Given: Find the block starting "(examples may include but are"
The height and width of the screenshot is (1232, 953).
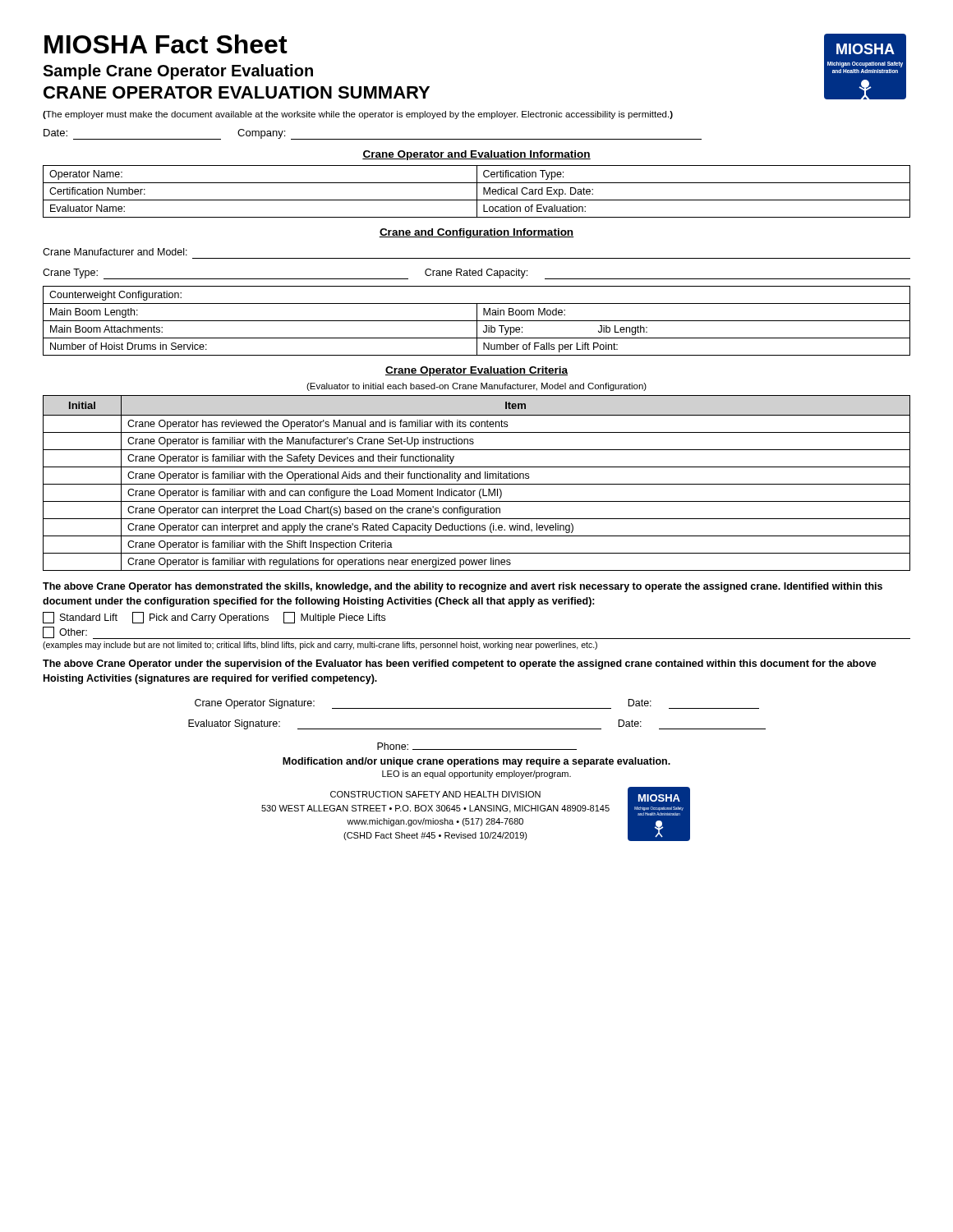Looking at the screenshot, I should (320, 645).
